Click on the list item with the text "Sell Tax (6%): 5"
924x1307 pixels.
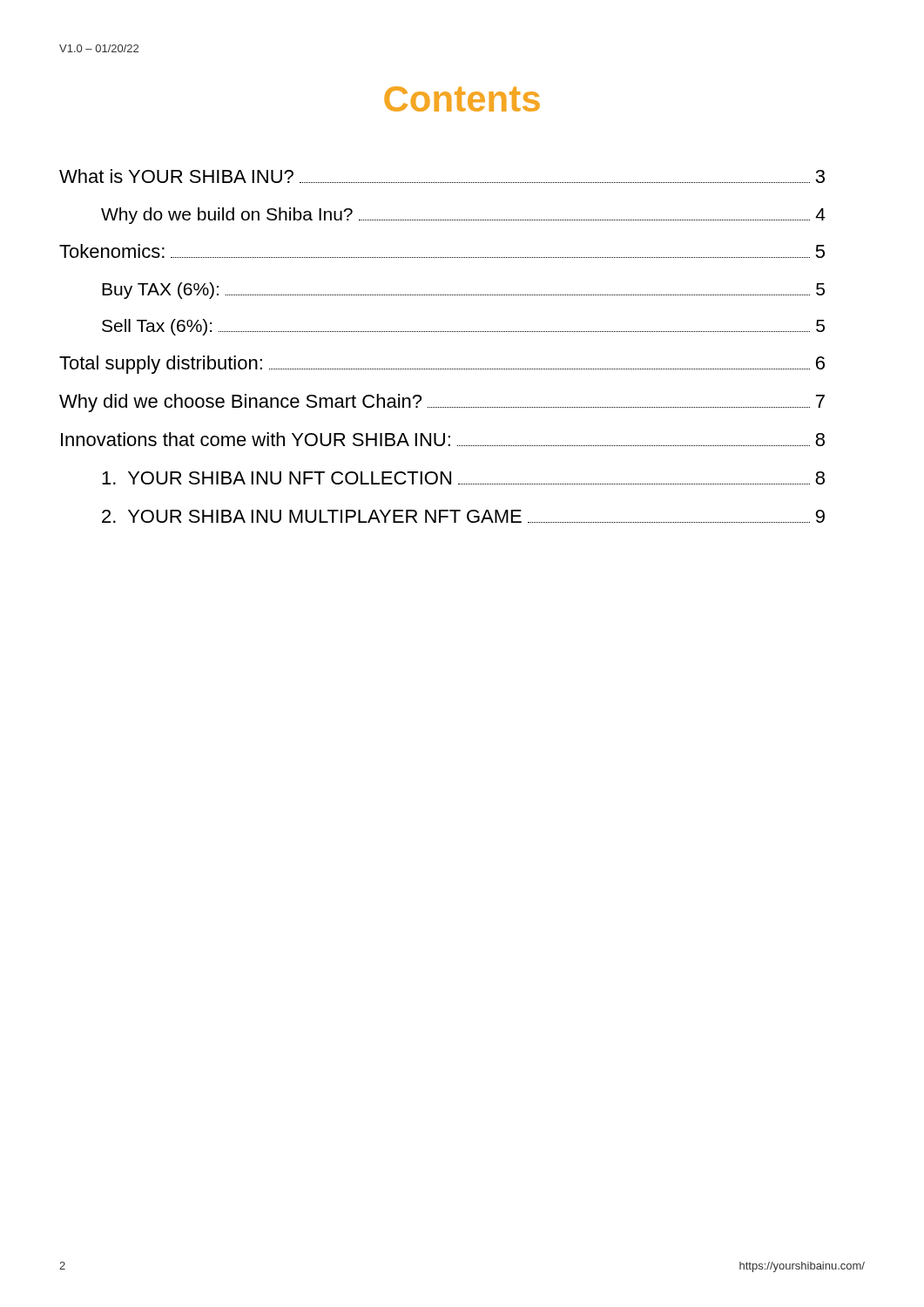tap(463, 326)
